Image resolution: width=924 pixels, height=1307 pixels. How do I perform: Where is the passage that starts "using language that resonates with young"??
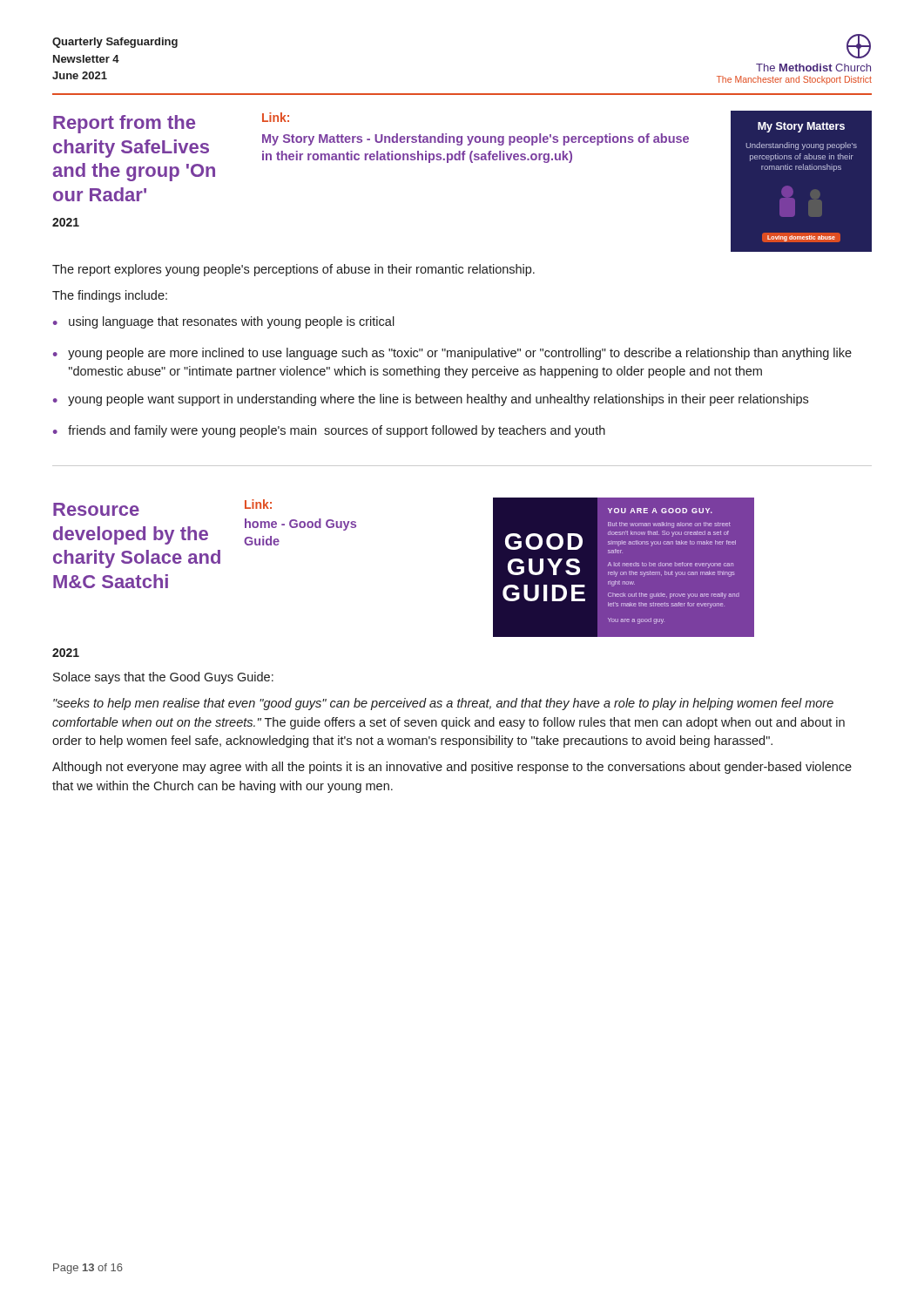pyautogui.click(x=231, y=321)
